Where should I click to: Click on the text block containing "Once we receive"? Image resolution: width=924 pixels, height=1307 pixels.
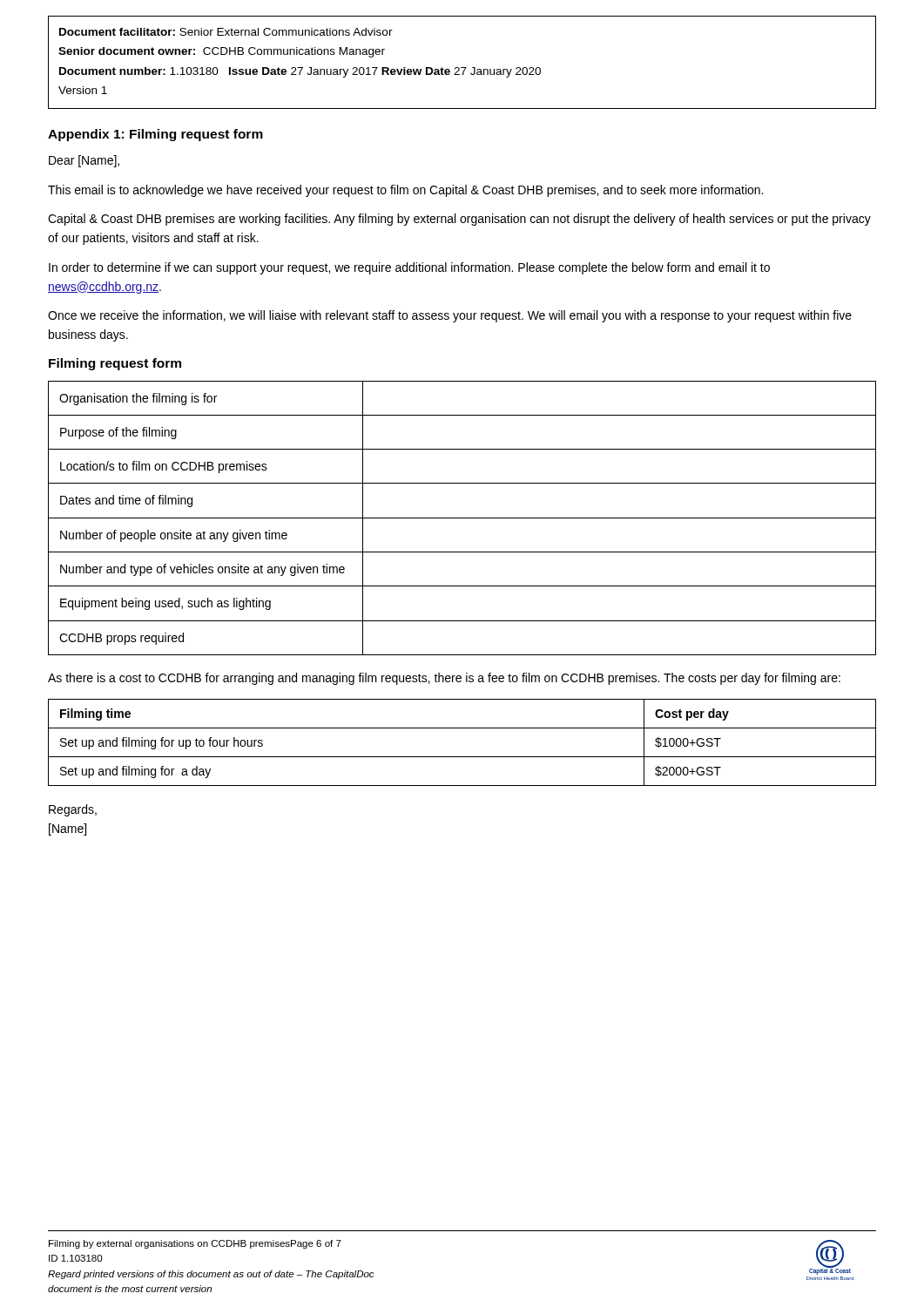(450, 325)
